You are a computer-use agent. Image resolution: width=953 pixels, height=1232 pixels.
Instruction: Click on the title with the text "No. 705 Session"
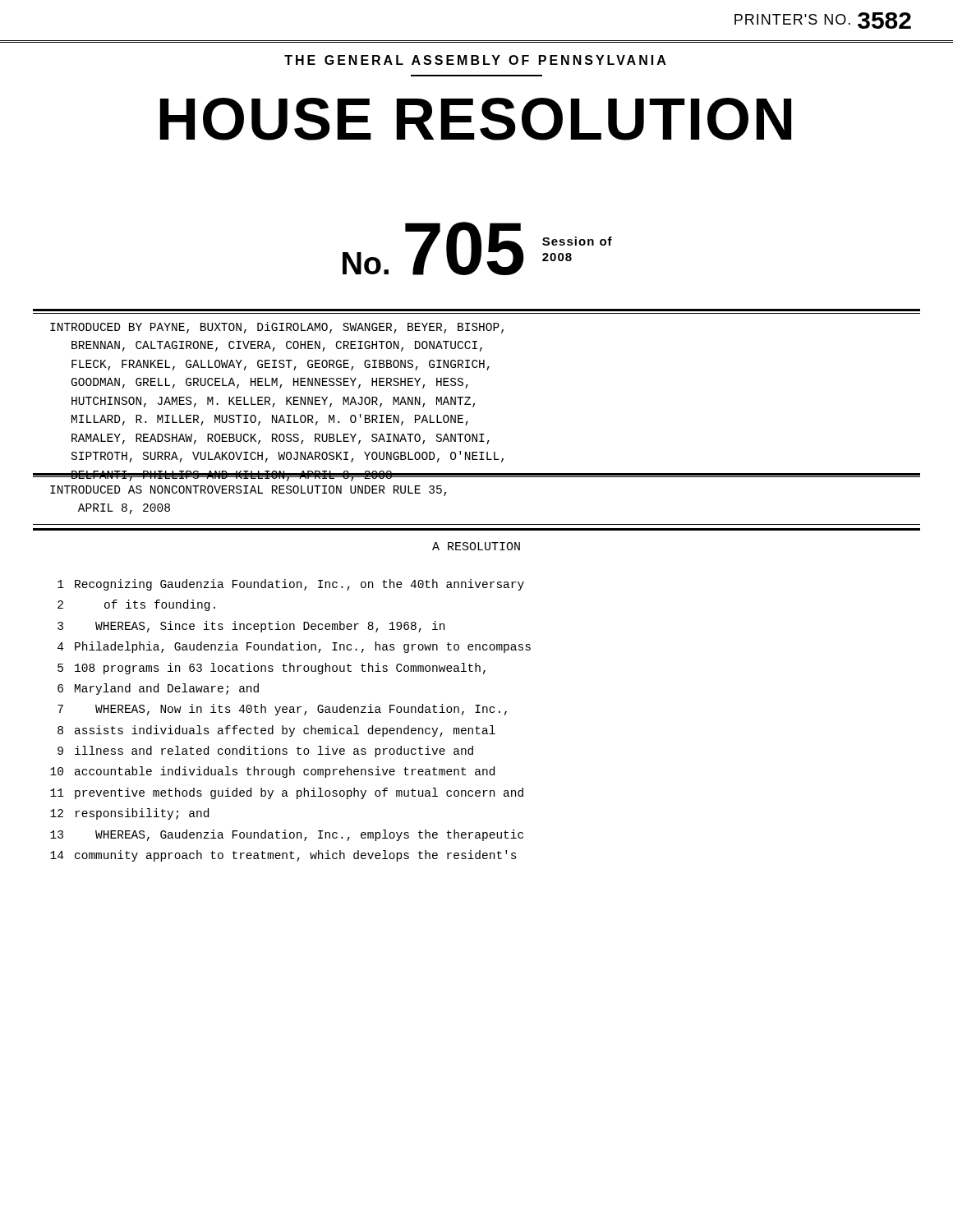point(476,249)
